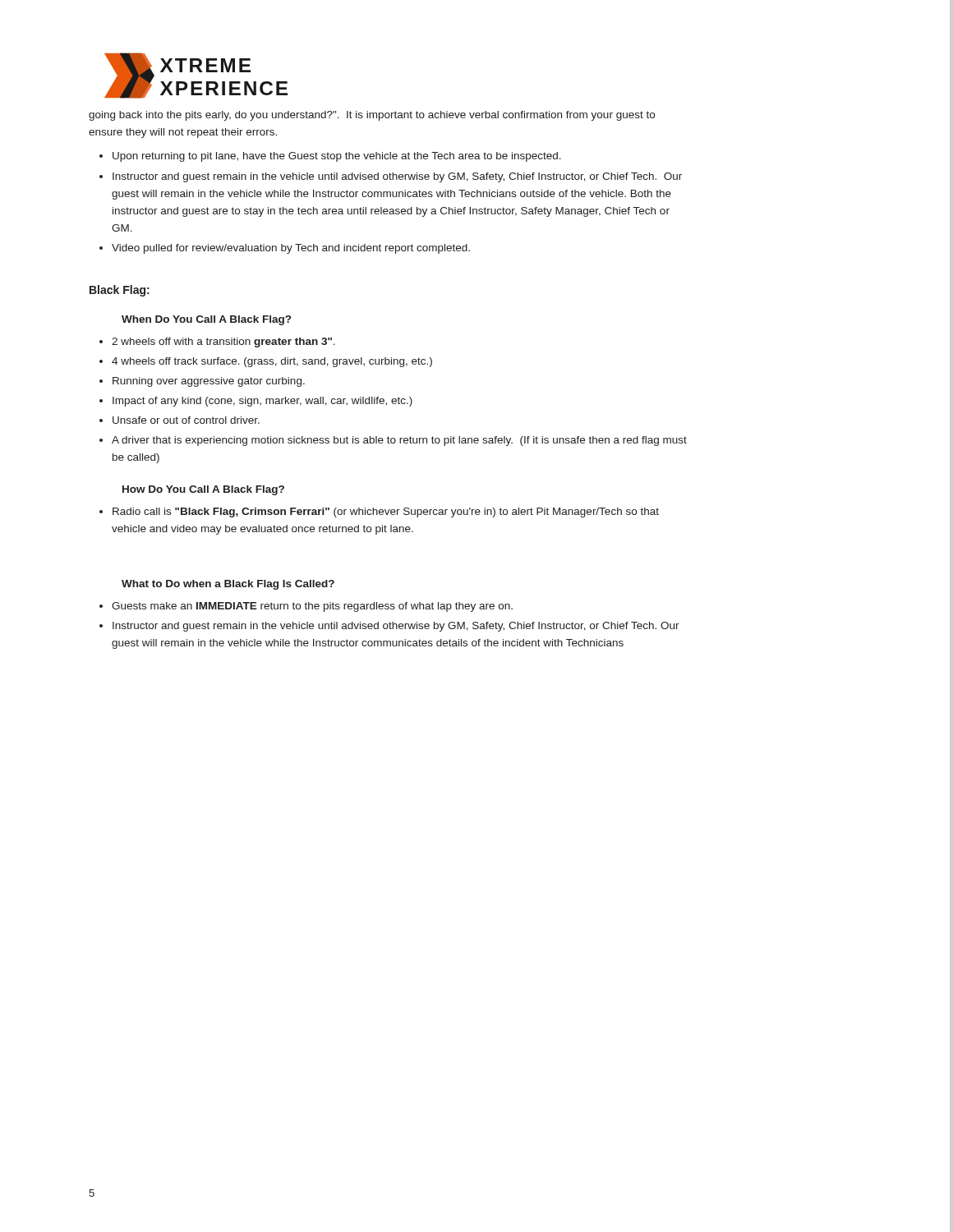
Task: Click the passage that begins "2 wheels off with a"
Action: (x=224, y=342)
